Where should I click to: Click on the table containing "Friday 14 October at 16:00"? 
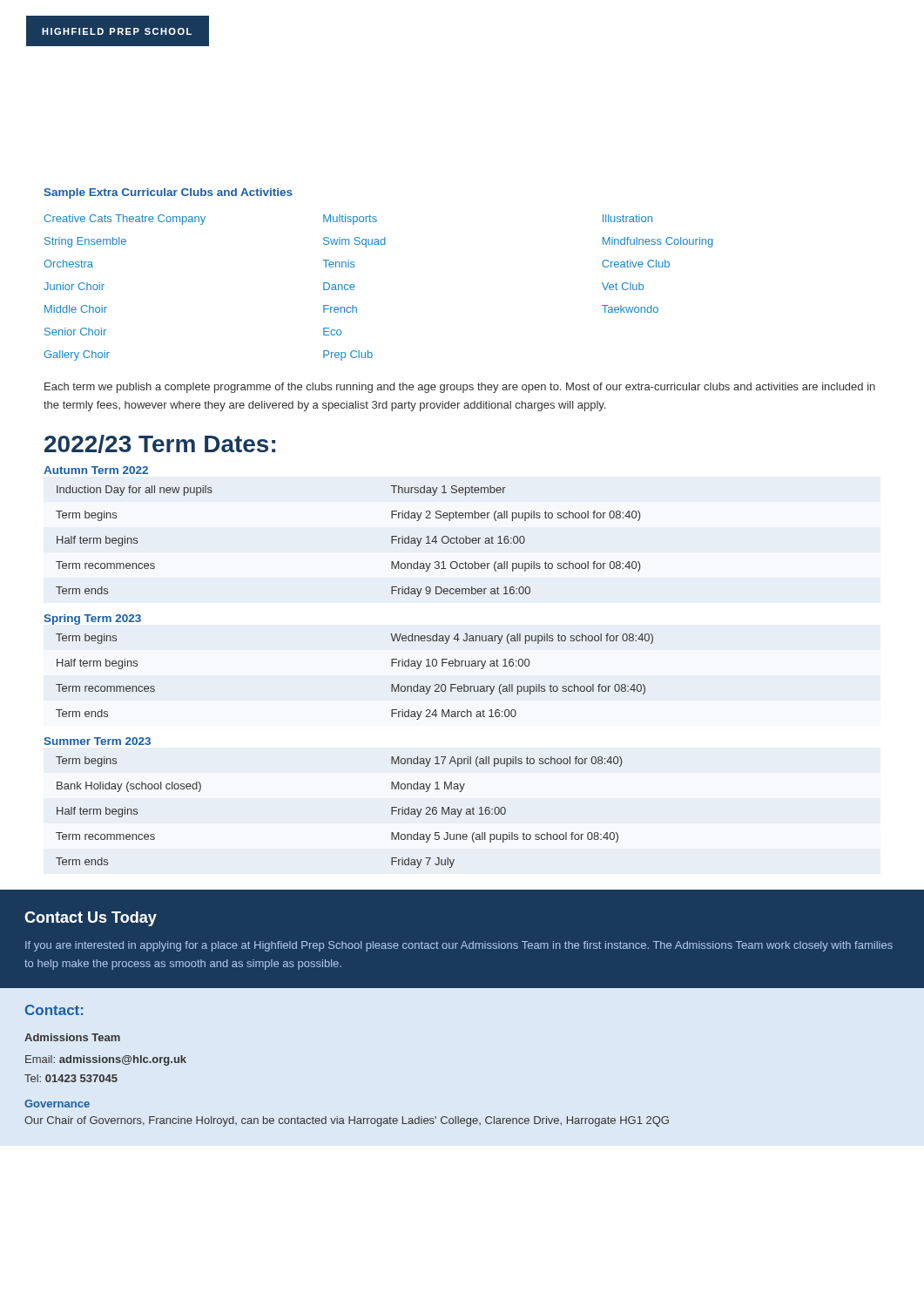(462, 539)
